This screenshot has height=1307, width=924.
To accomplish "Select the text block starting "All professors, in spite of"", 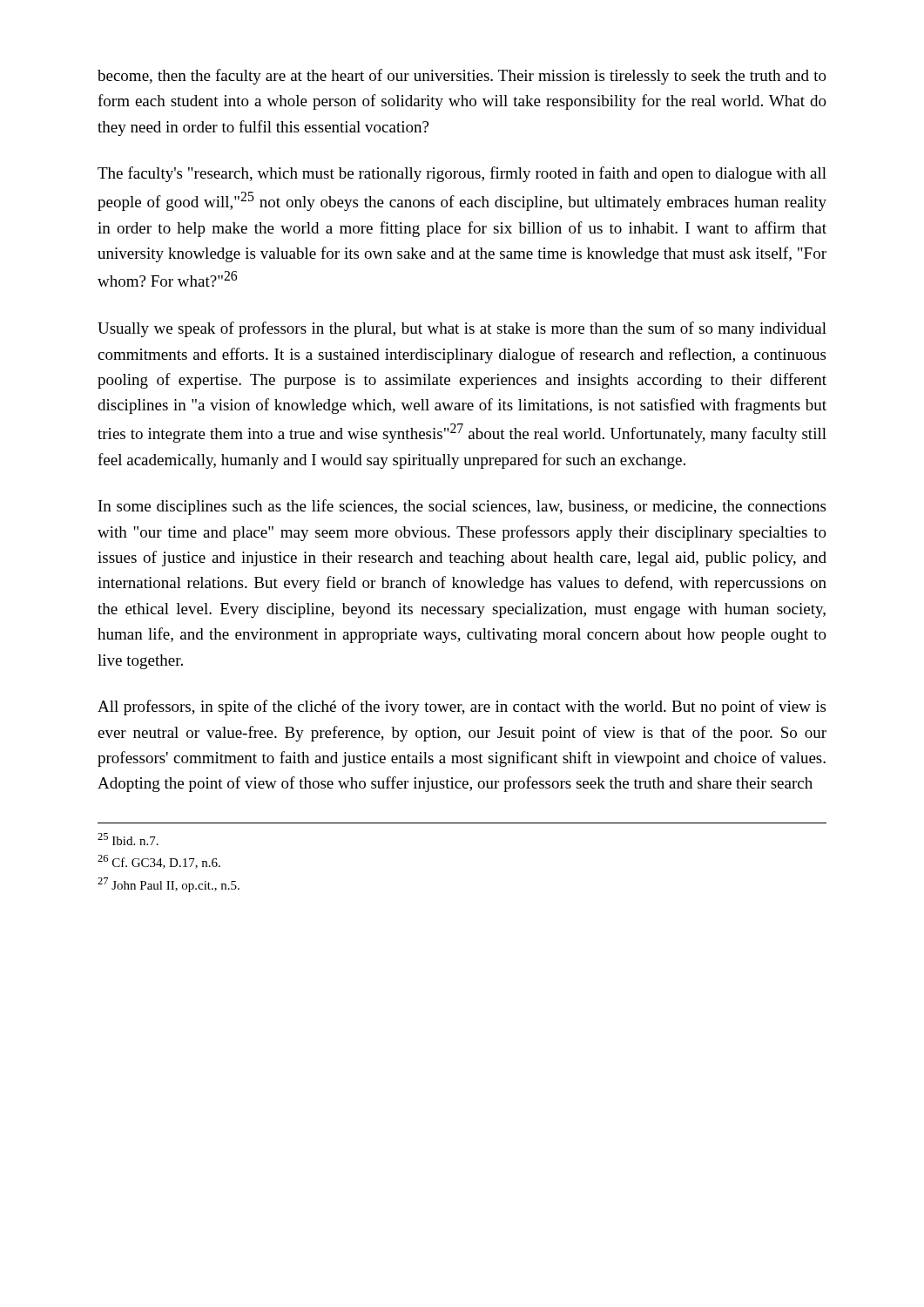I will tap(462, 745).
